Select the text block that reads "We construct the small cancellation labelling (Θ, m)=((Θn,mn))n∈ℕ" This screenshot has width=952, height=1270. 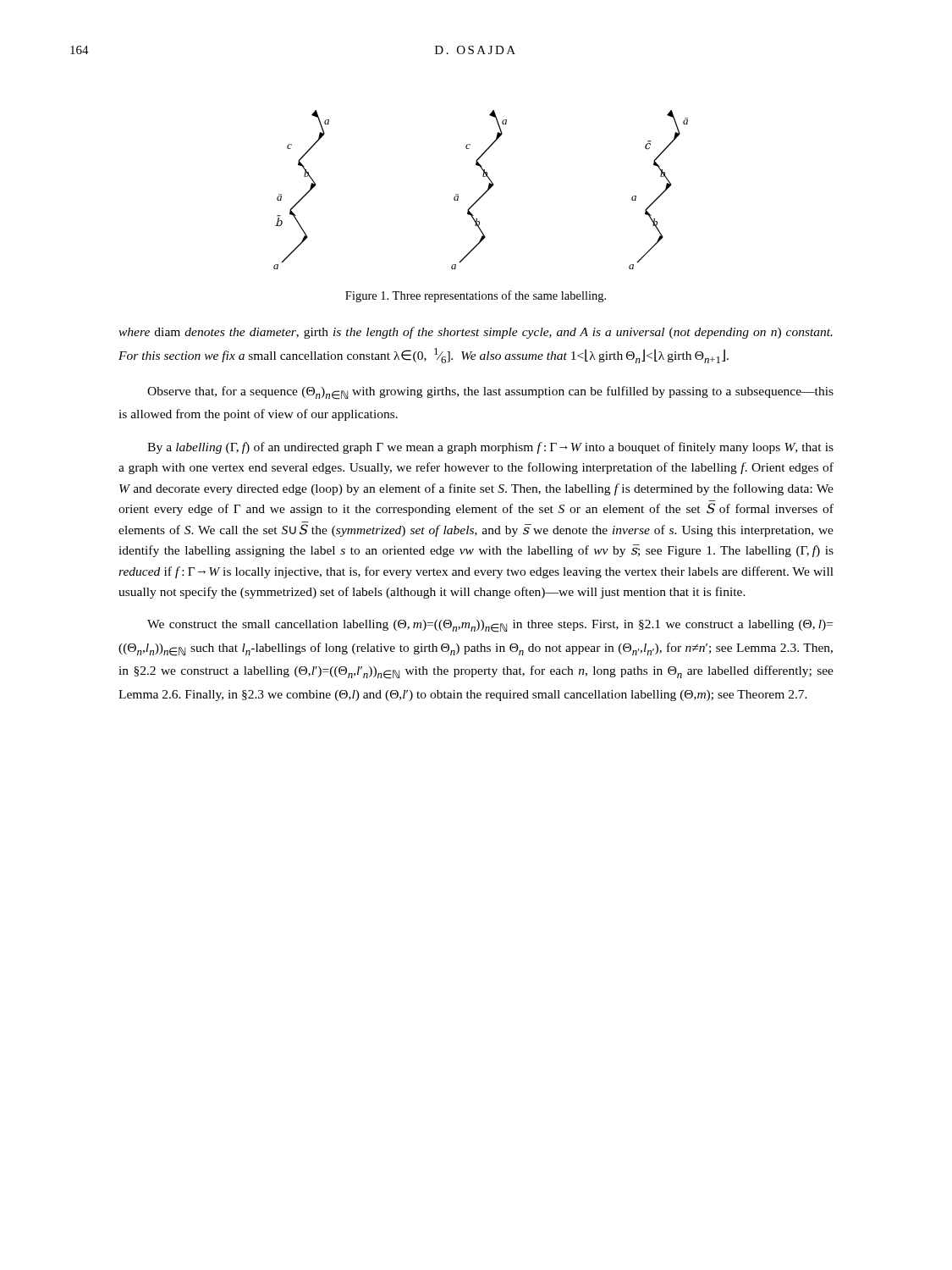(476, 660)
